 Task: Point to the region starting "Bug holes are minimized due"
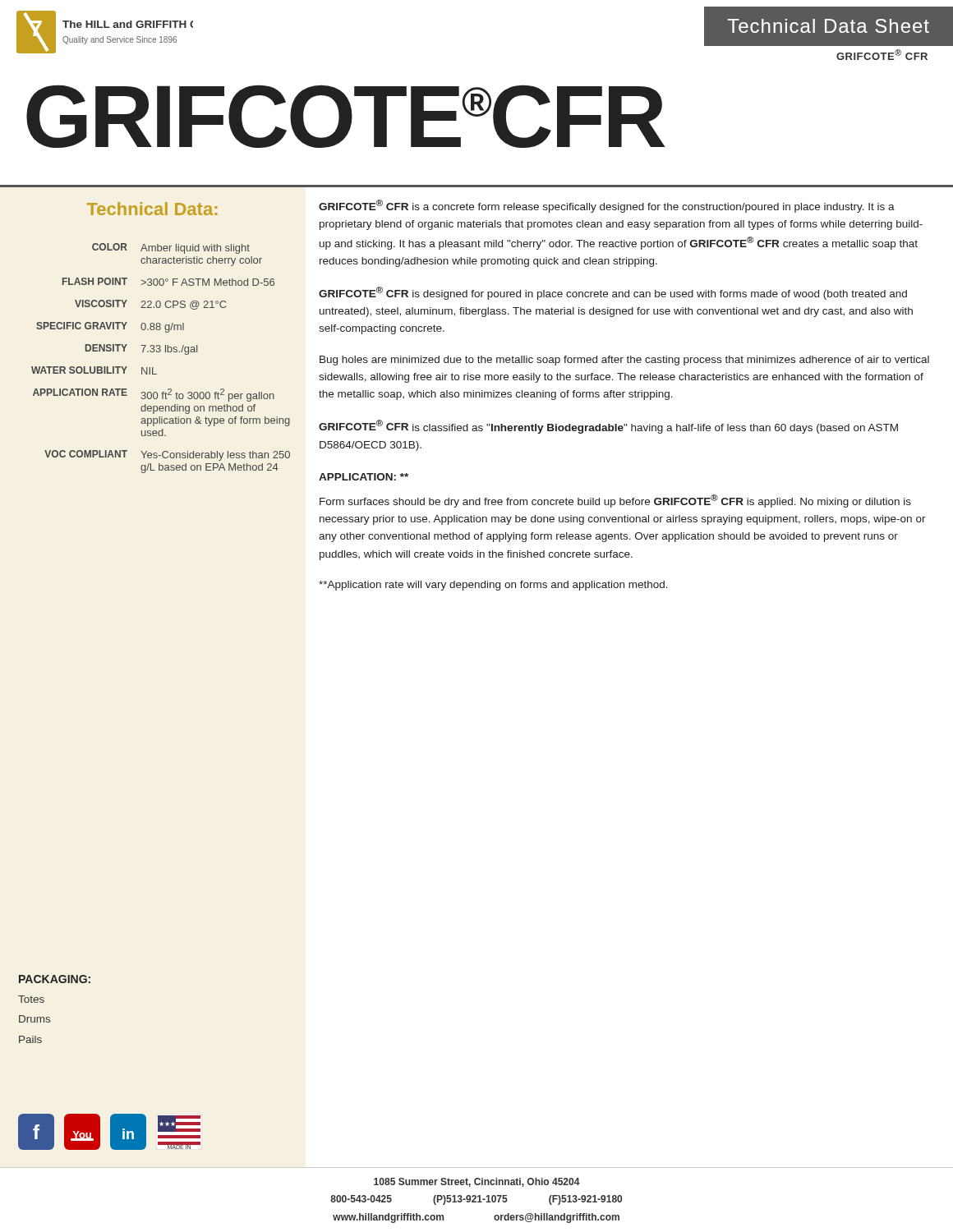[624, 377]
